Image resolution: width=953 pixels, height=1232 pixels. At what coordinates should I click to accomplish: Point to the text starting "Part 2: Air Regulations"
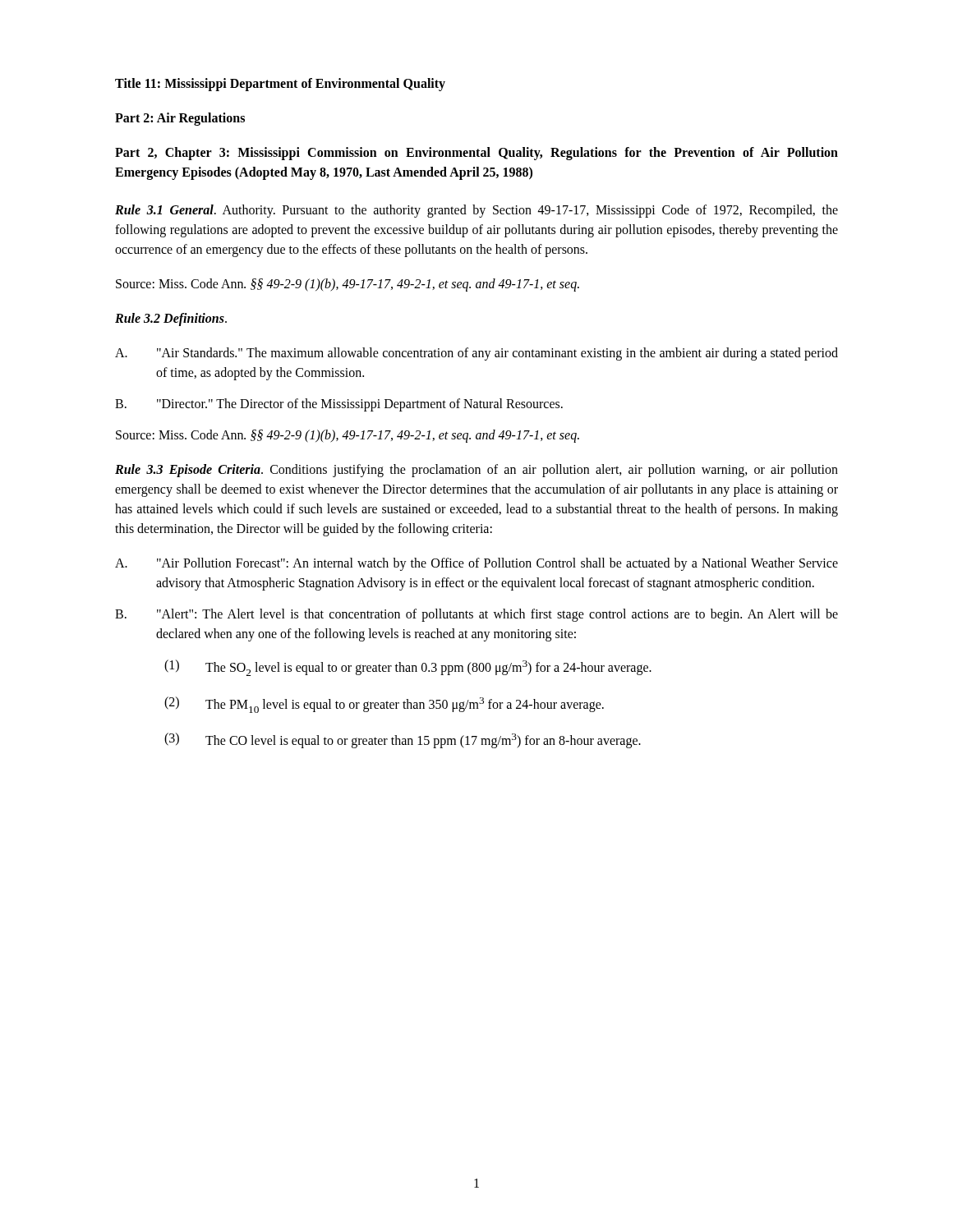click(x=180, y=119)
